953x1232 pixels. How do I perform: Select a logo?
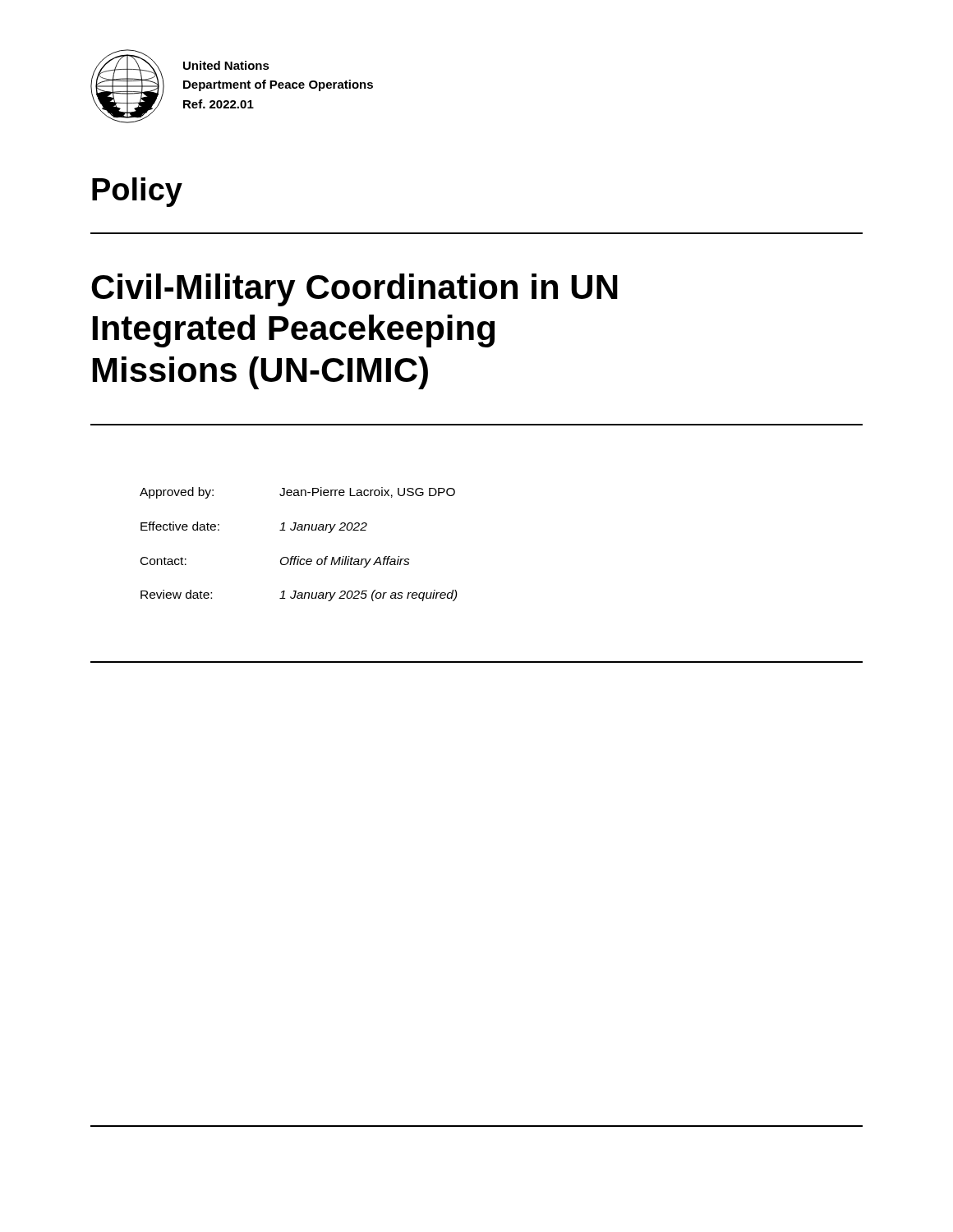(x=127, y=86)
